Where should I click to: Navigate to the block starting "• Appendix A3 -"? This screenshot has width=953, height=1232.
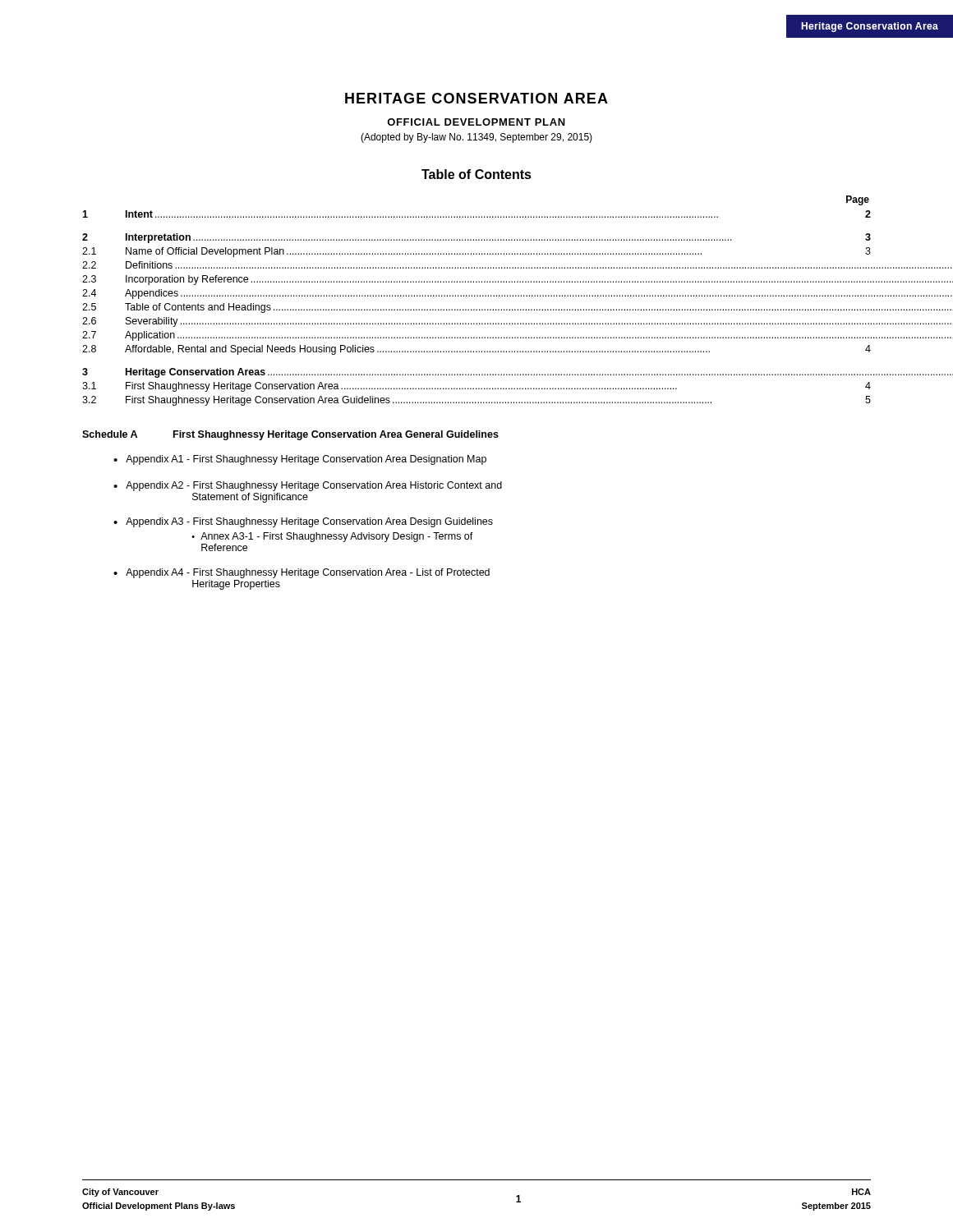(x=303, y=535)
